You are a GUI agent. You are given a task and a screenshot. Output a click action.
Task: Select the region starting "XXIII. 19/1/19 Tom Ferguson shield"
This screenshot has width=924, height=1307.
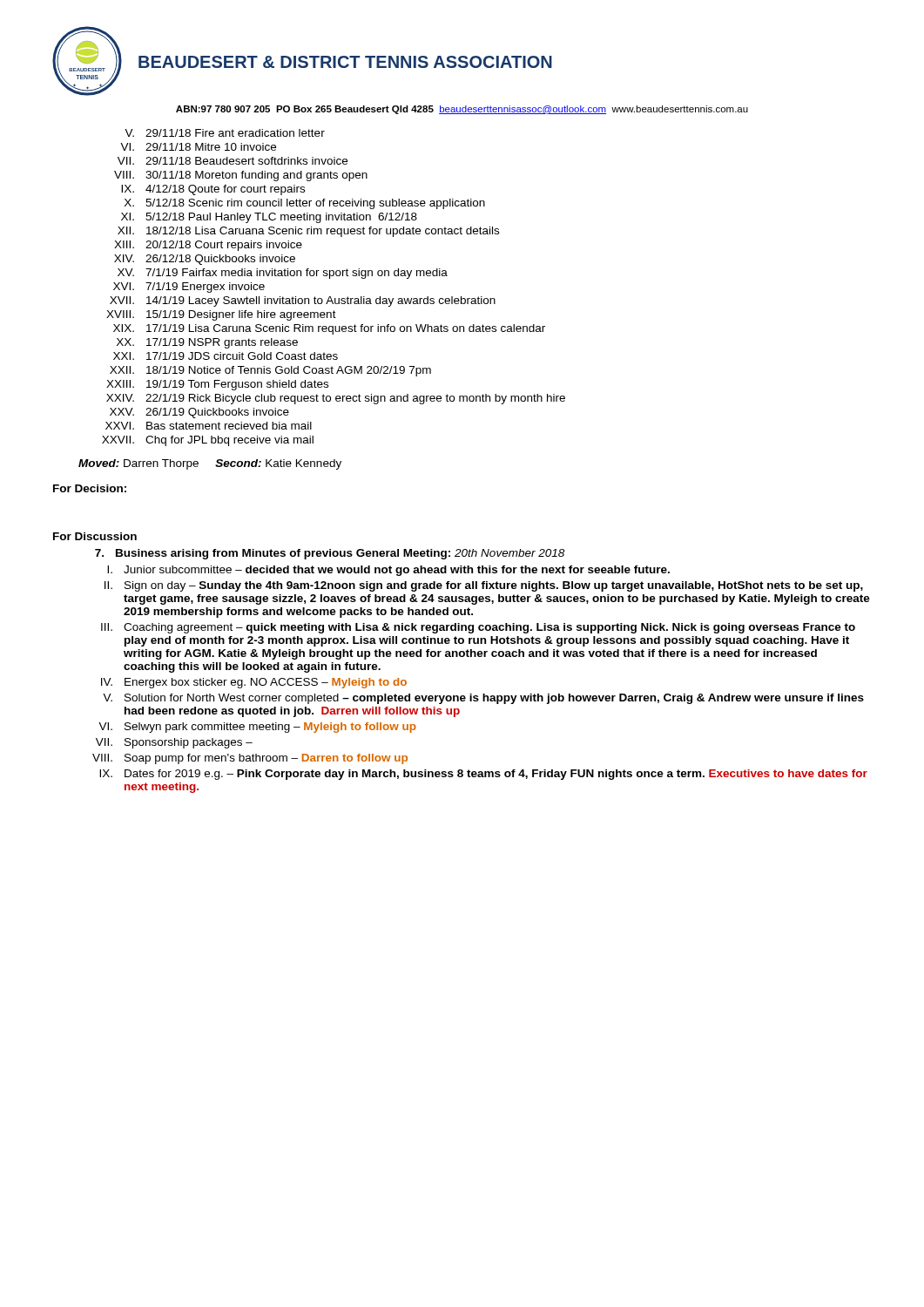(475, 384)
